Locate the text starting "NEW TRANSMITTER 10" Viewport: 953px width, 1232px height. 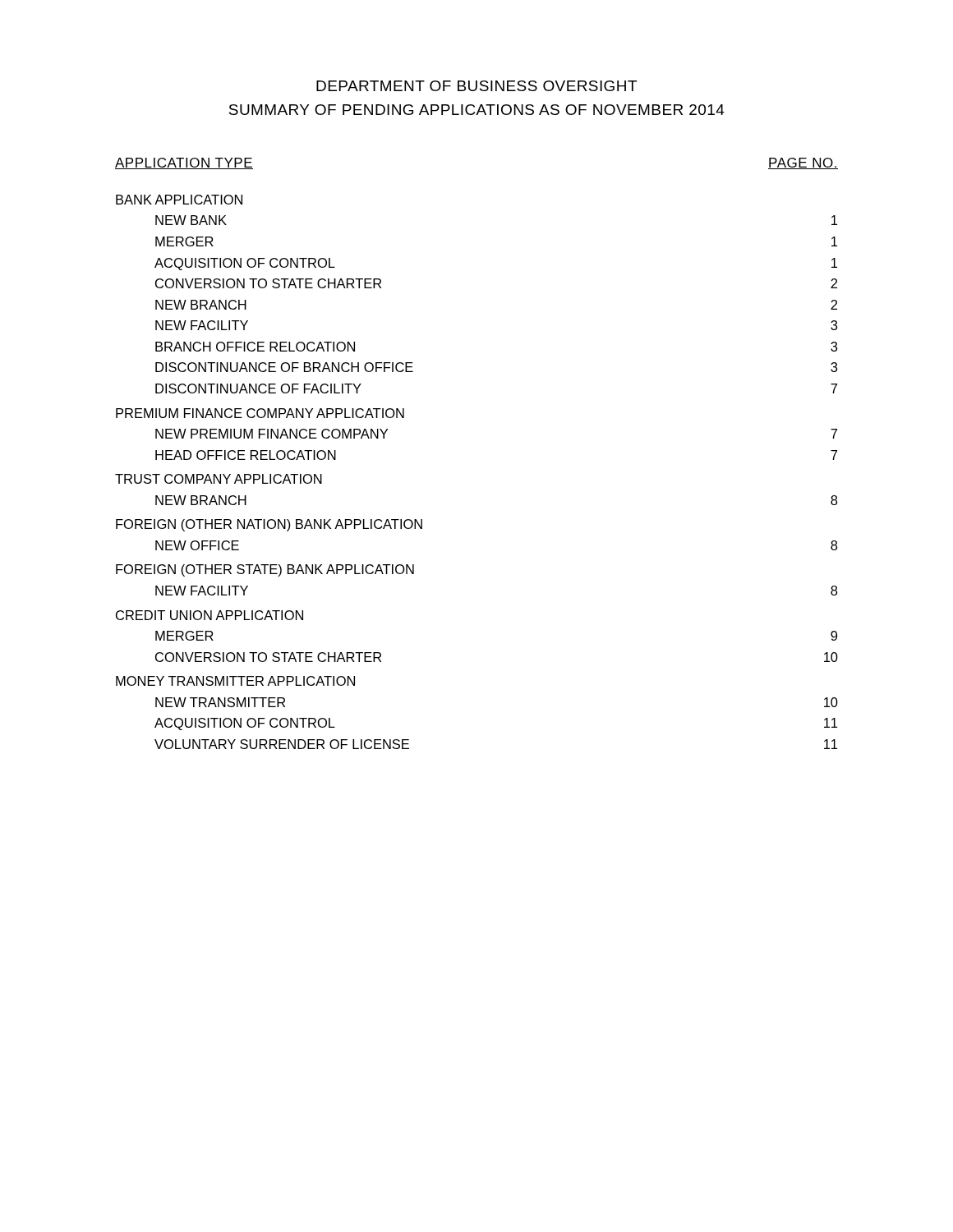(221, 702)
